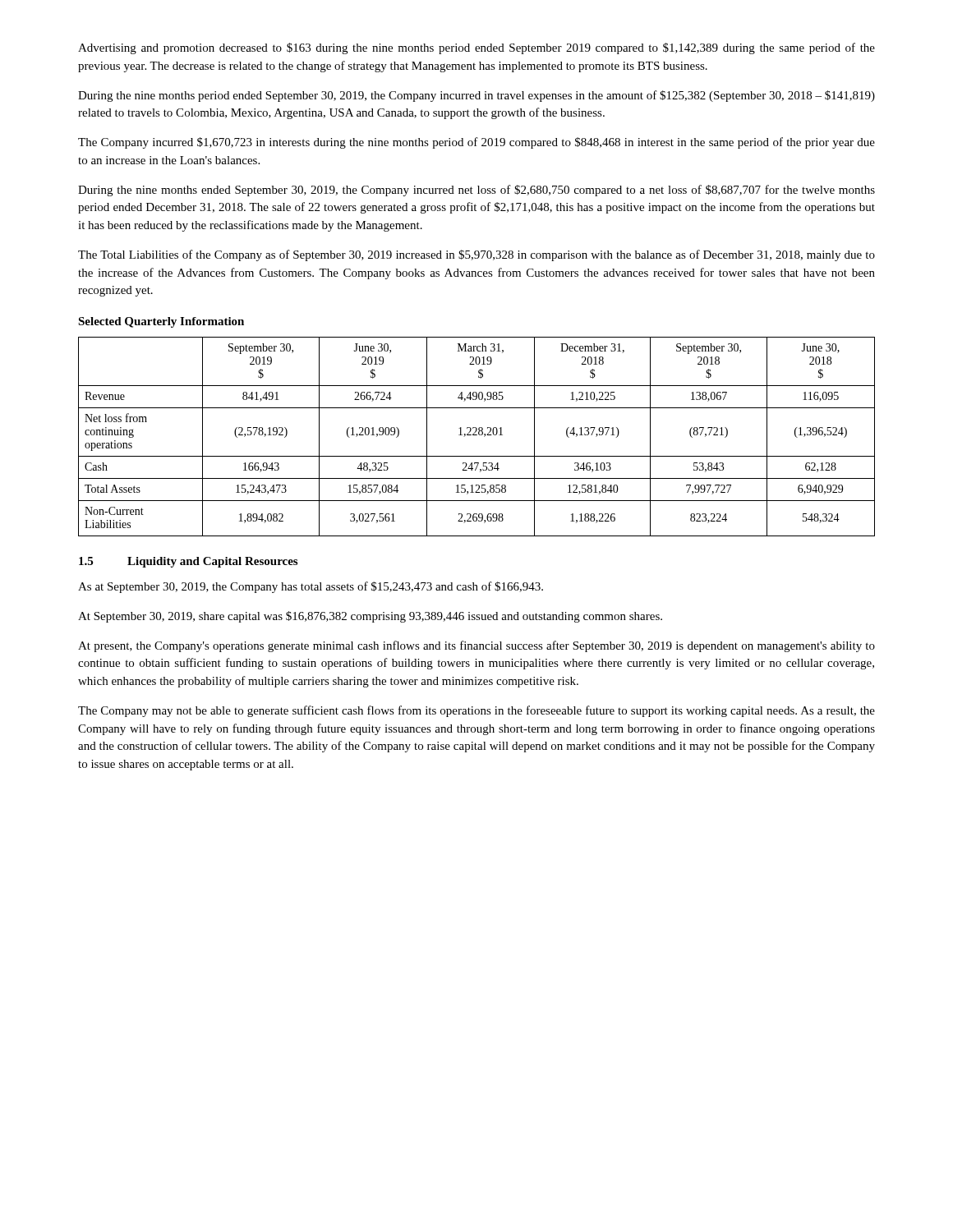The width and height of the screenshot is (953, 1232).
Task: Click the passage that begins "At present, the Company's operations generate minimal"
Action: tap(476, 663)
